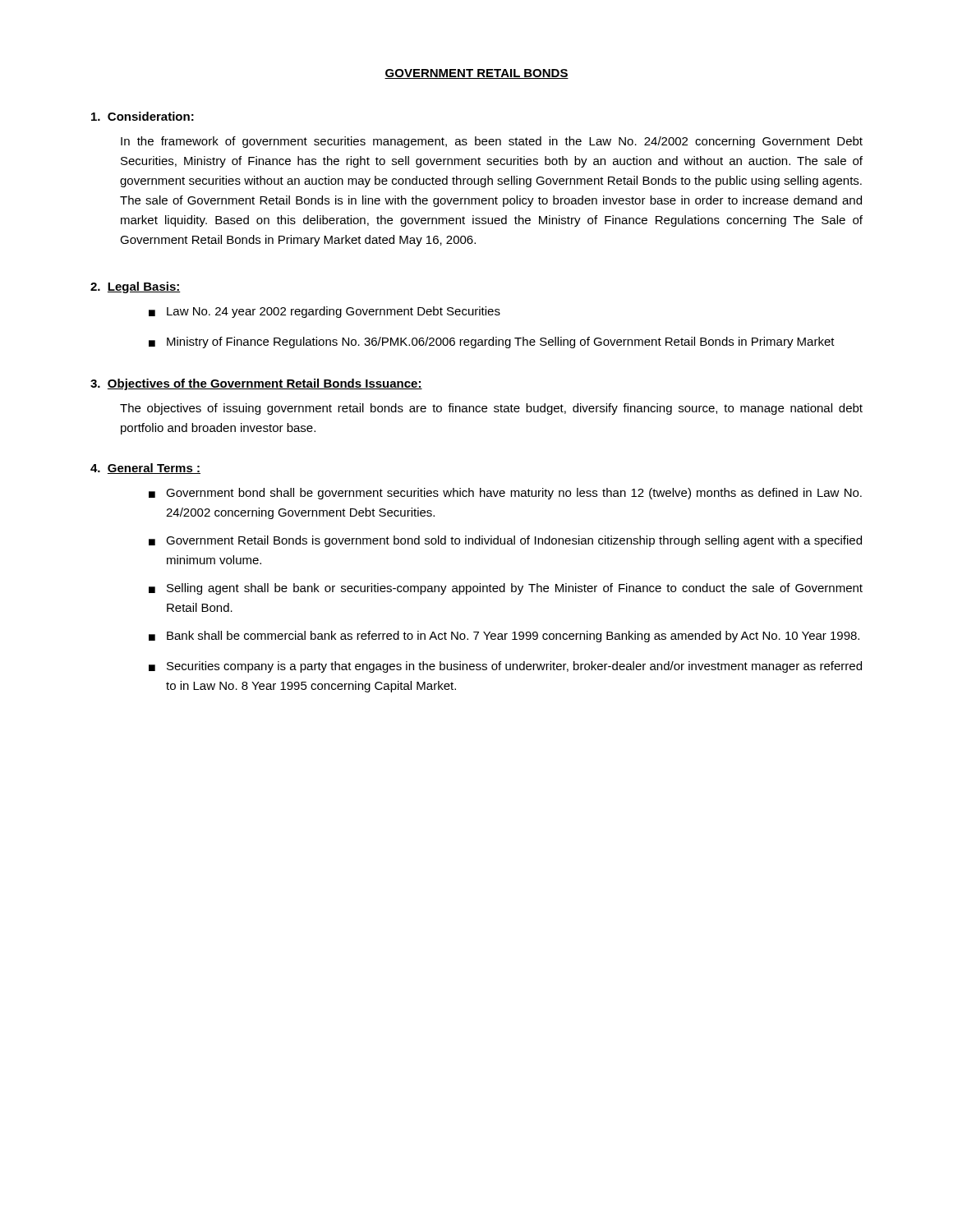Navigate to the text starting "■ Securities company"

[505, 676]
